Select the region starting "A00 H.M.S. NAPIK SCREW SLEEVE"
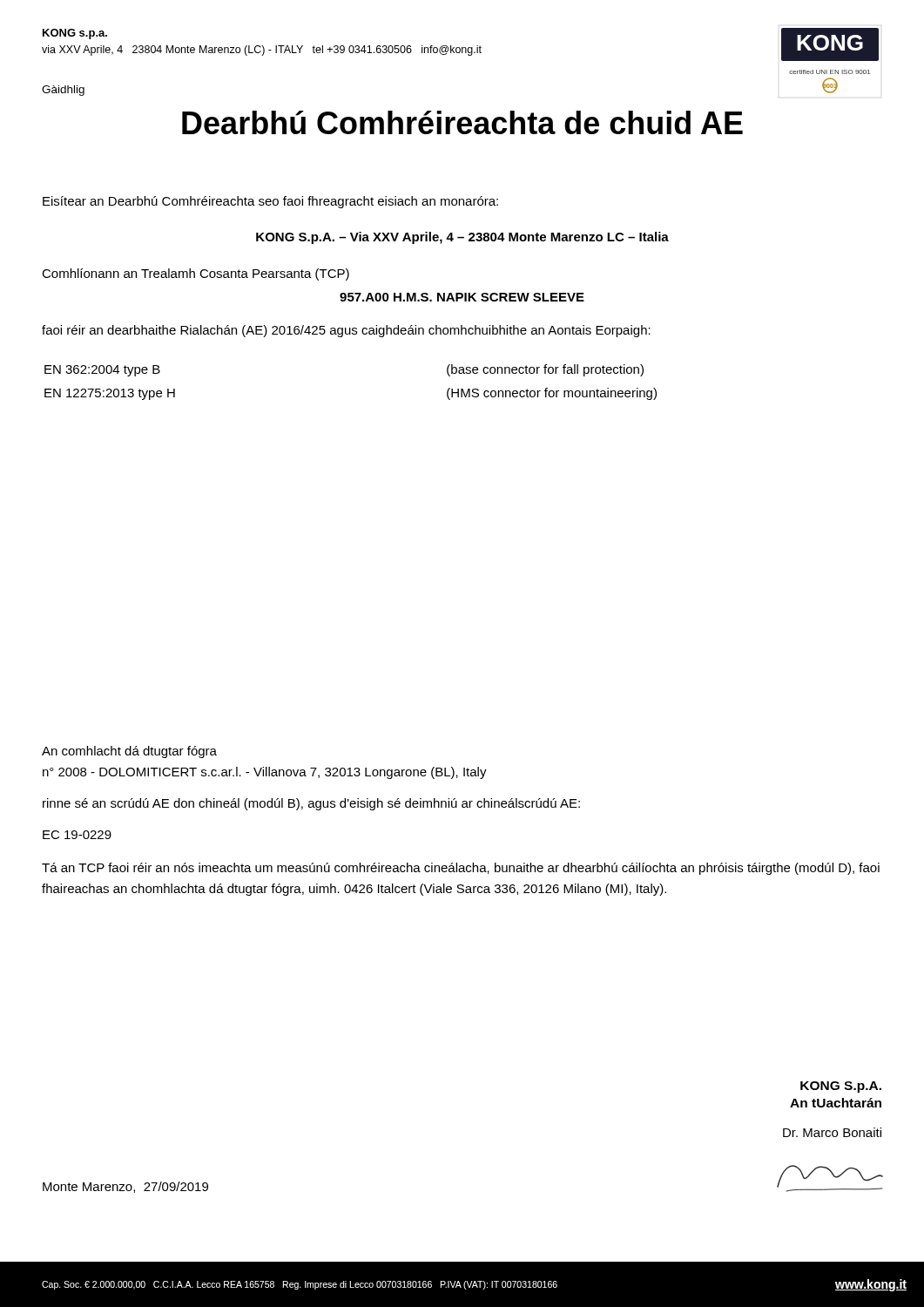 pos(462,296)
